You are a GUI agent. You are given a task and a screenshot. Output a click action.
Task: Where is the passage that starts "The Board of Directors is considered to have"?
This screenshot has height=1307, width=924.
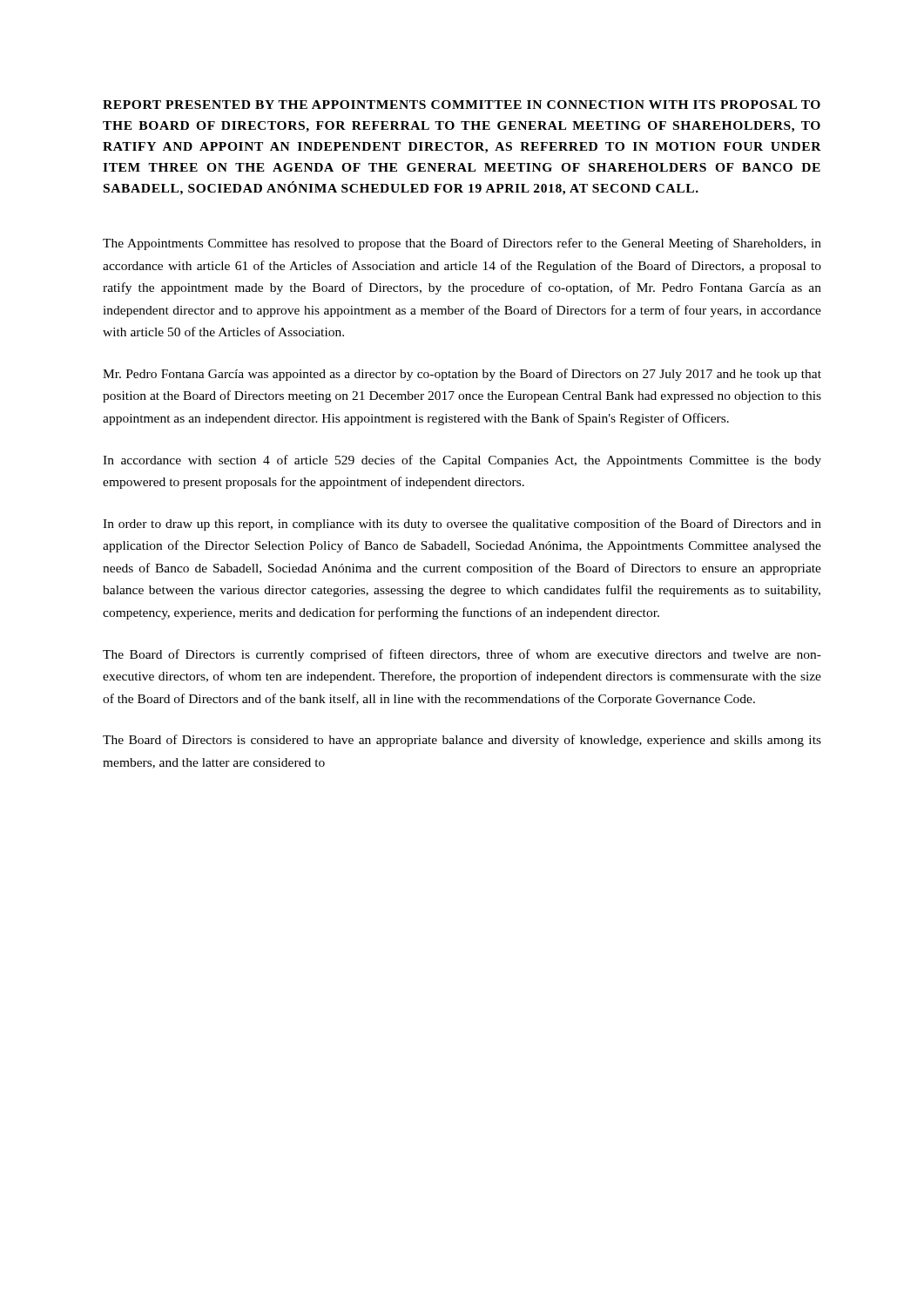pos(462,751)
